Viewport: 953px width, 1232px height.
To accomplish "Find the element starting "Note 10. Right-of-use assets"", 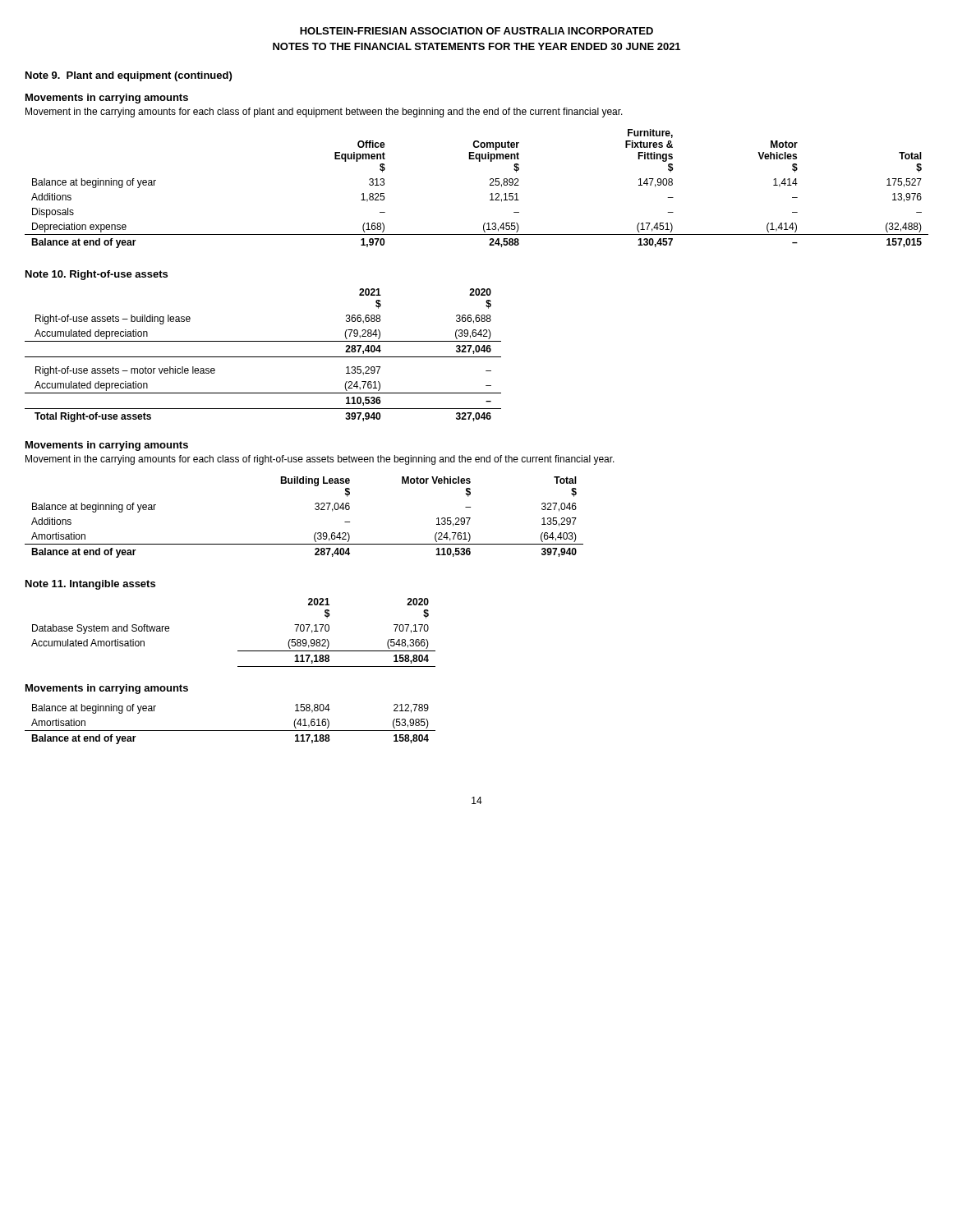I will [x=96, y=274].
